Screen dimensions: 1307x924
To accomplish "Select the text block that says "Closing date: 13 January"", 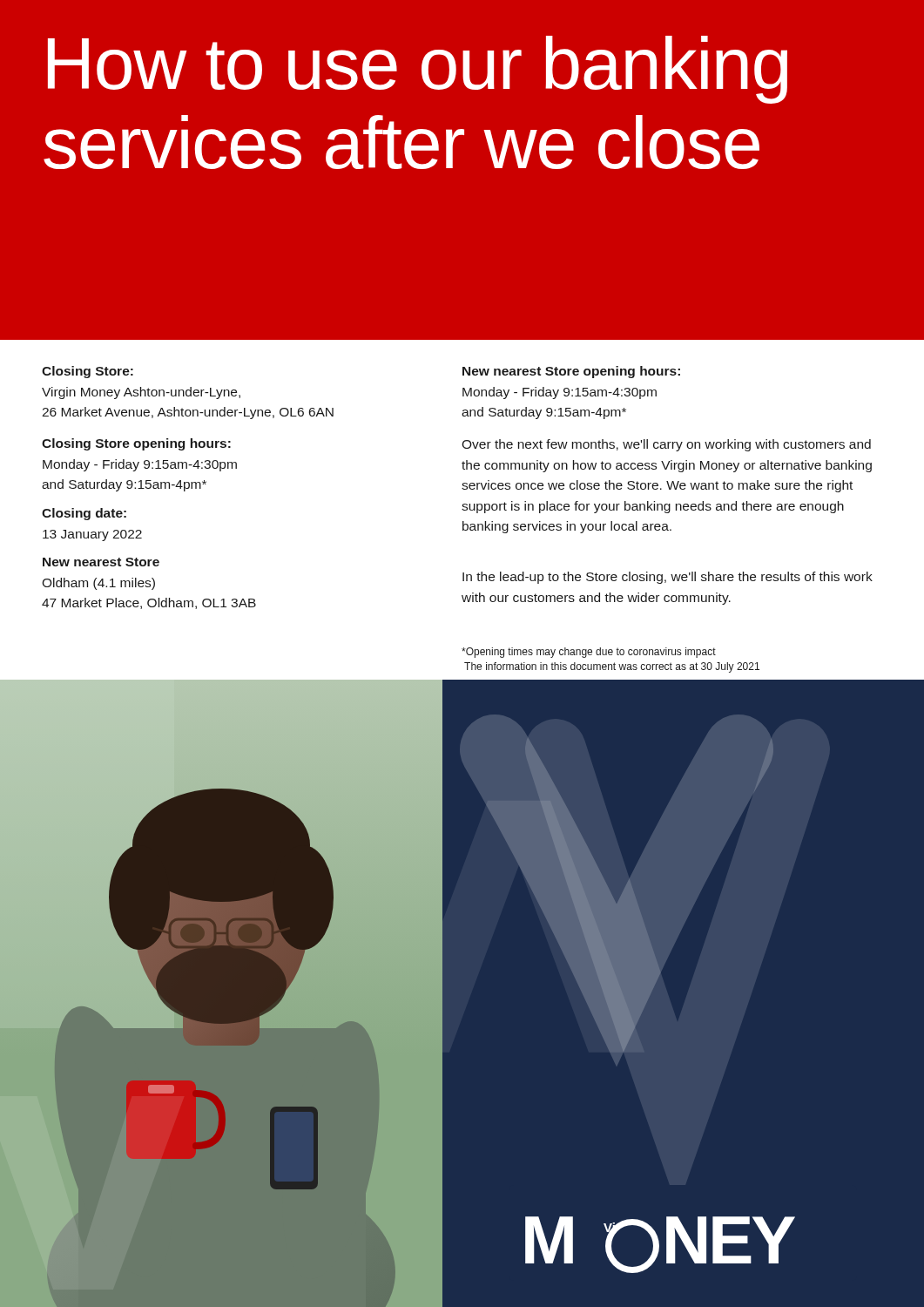I will point(84,514).
